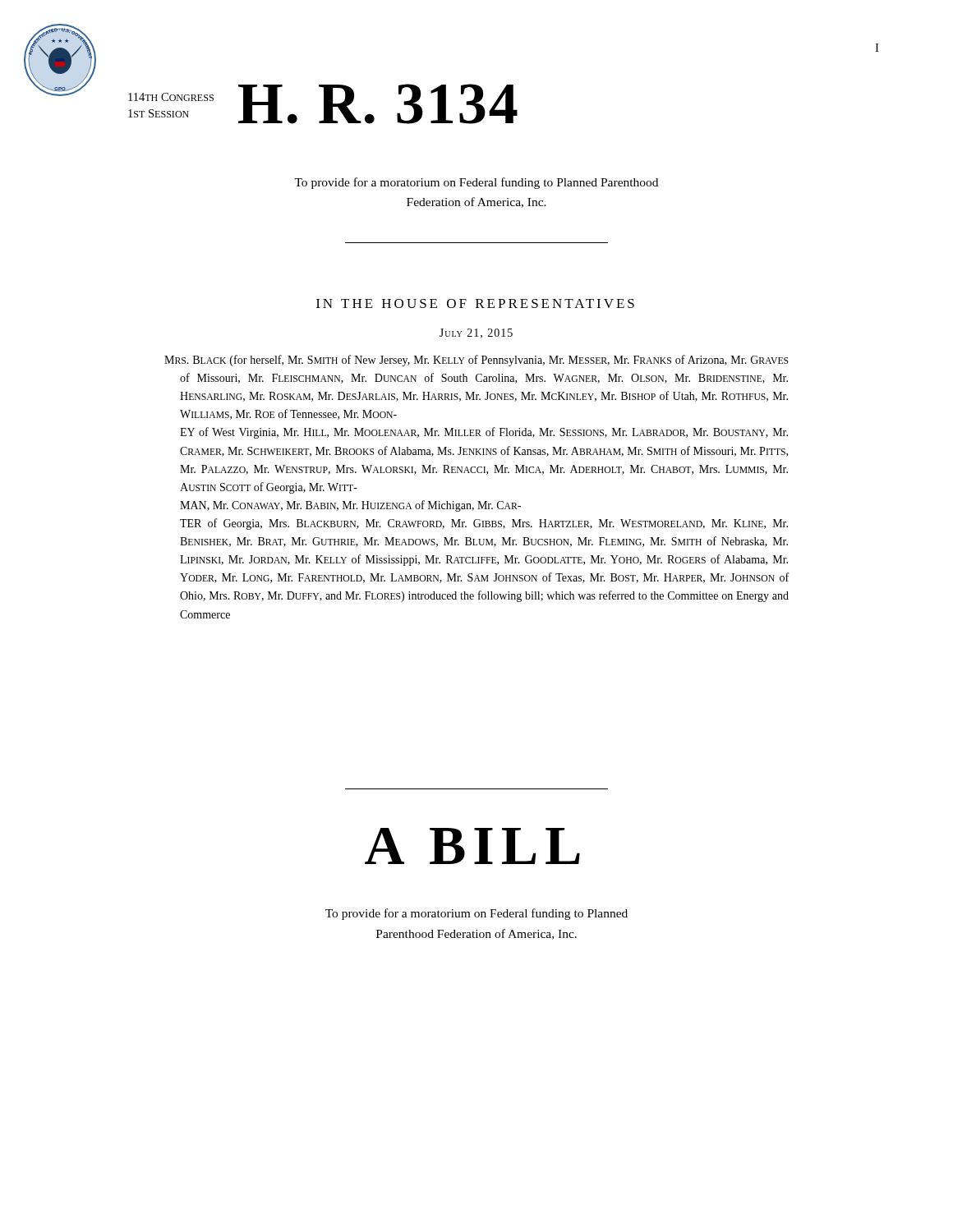The height and width of the screenshot is (1232, 953).
Task: Point to the block beginning "MRS. BLACK (for herself, Mr. SMITH"
Action: 476,361
